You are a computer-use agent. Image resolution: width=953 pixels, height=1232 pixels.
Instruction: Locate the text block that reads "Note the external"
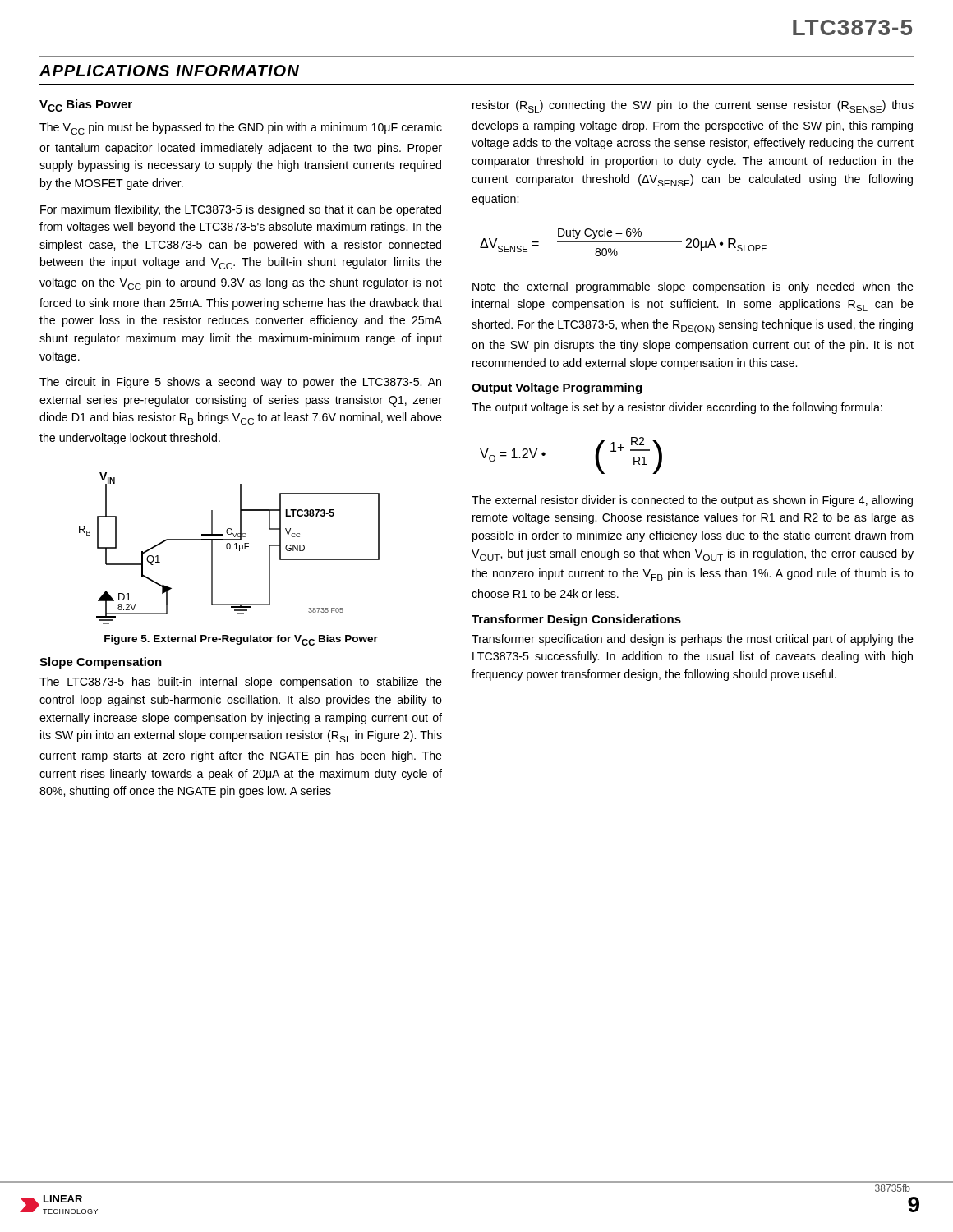tap(693, 325)
